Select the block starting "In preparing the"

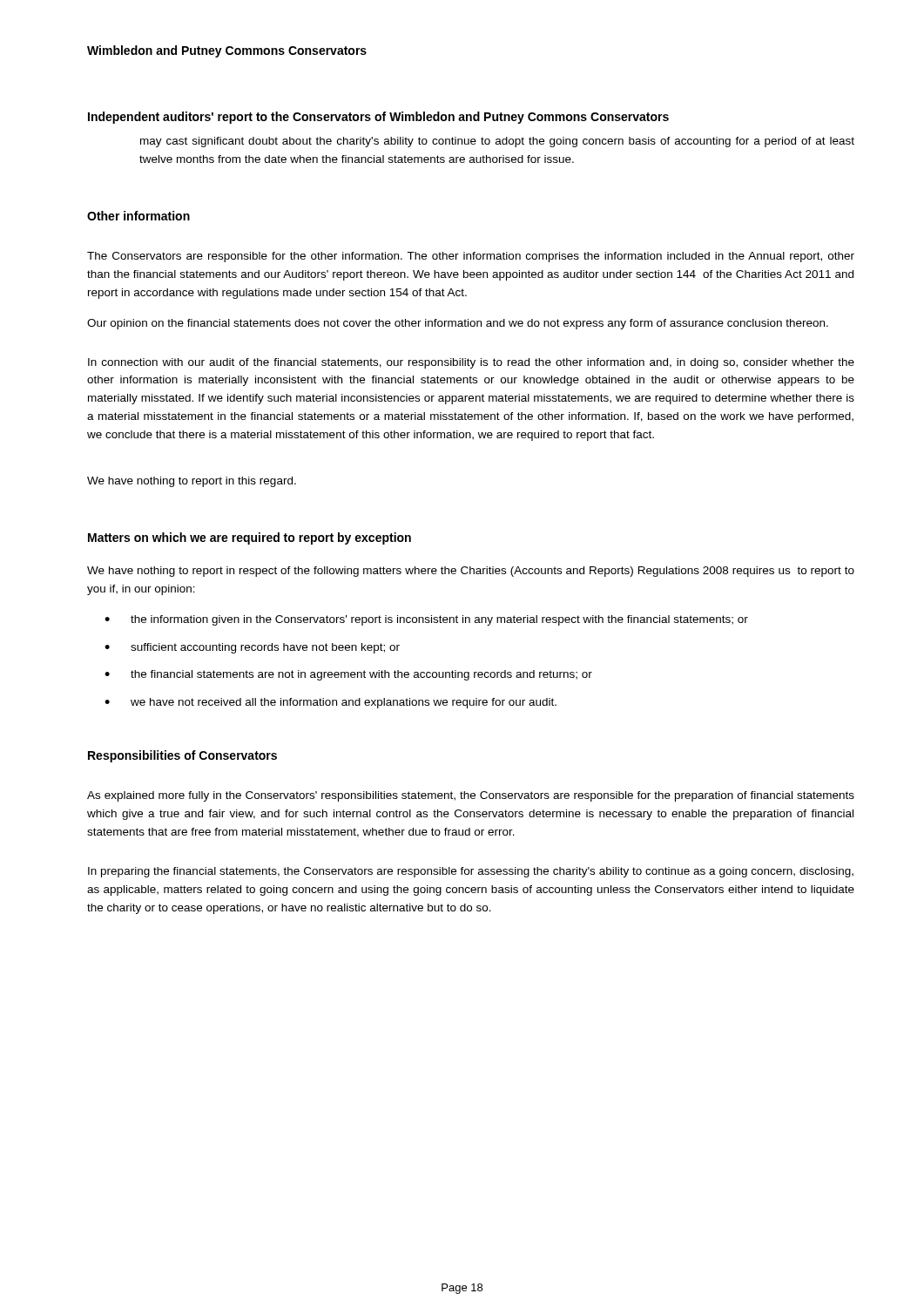[471, 889]
